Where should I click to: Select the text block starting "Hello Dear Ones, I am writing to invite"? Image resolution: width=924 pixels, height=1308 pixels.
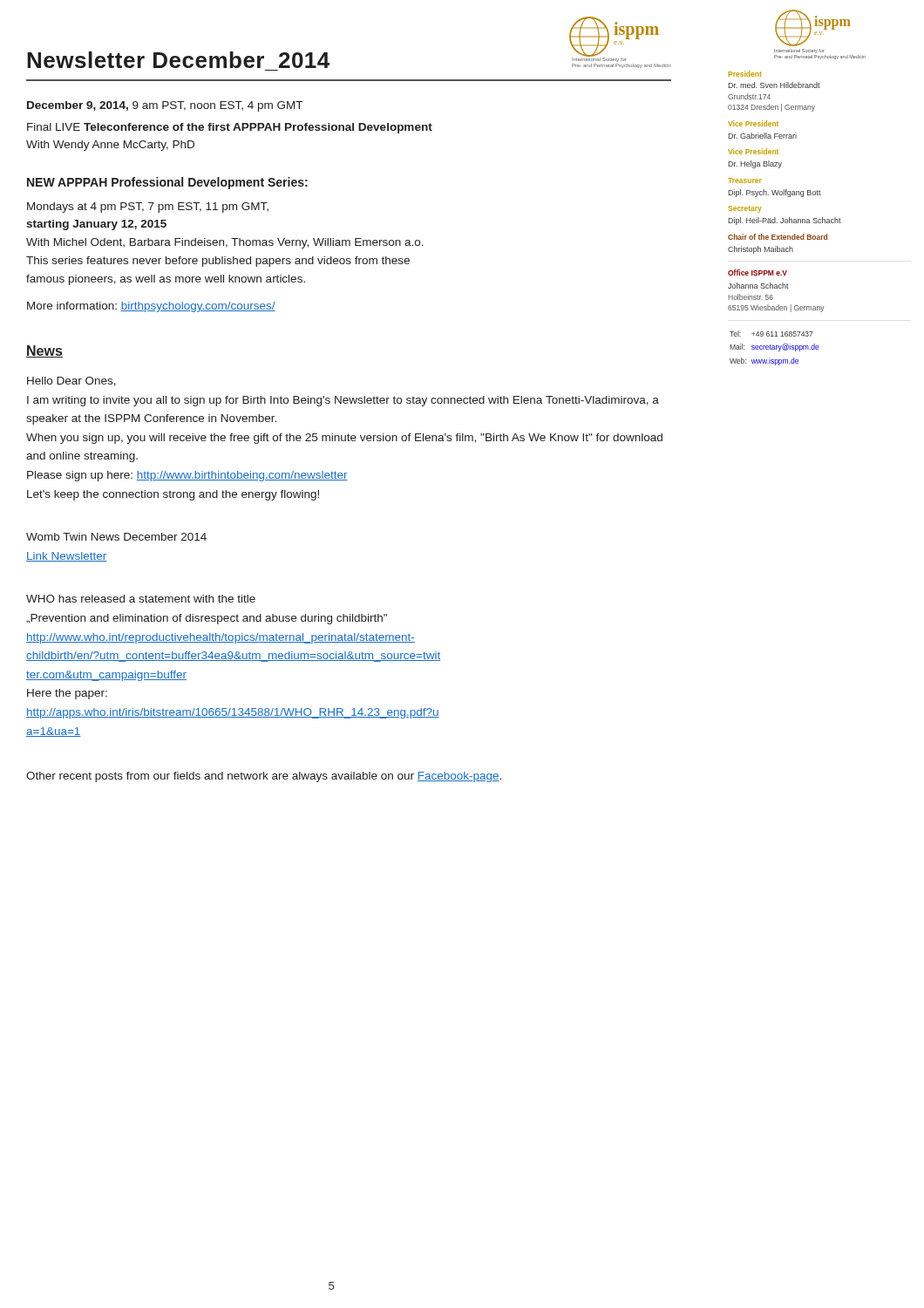point(345,437)
